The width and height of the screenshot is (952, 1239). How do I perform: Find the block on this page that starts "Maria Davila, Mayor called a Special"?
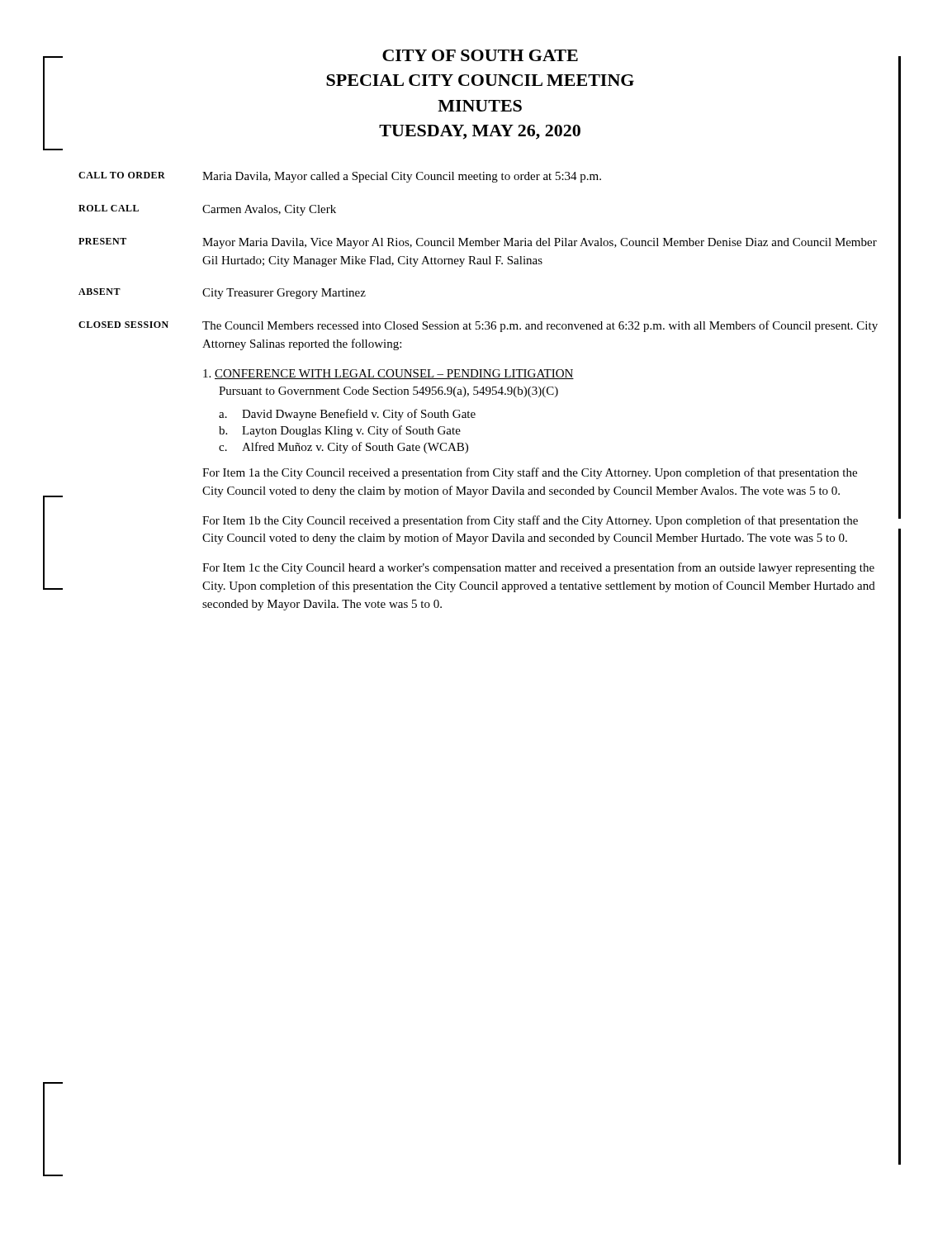(402, 176)
